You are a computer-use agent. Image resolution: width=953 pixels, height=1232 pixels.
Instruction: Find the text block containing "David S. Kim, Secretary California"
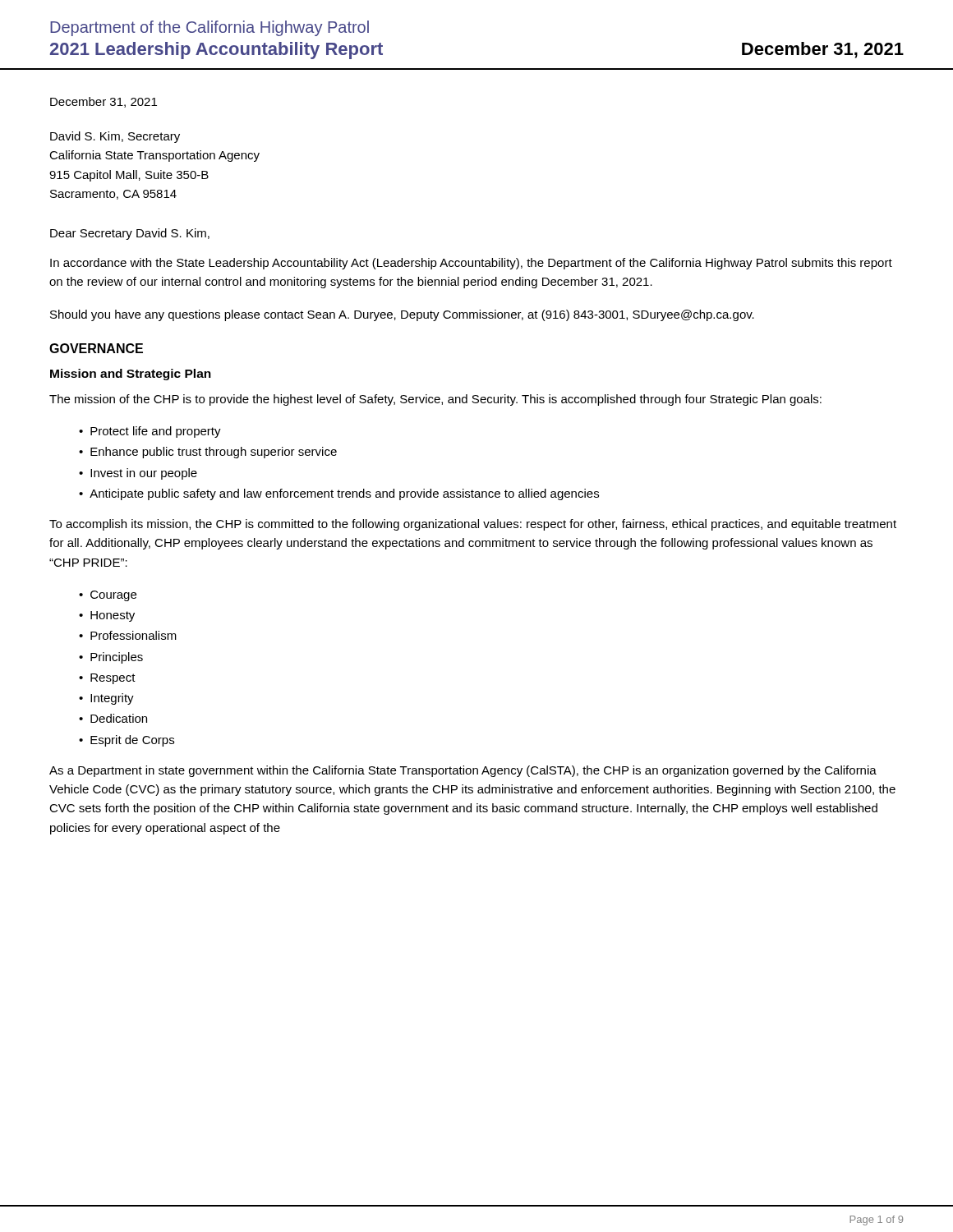coord(154,165)
